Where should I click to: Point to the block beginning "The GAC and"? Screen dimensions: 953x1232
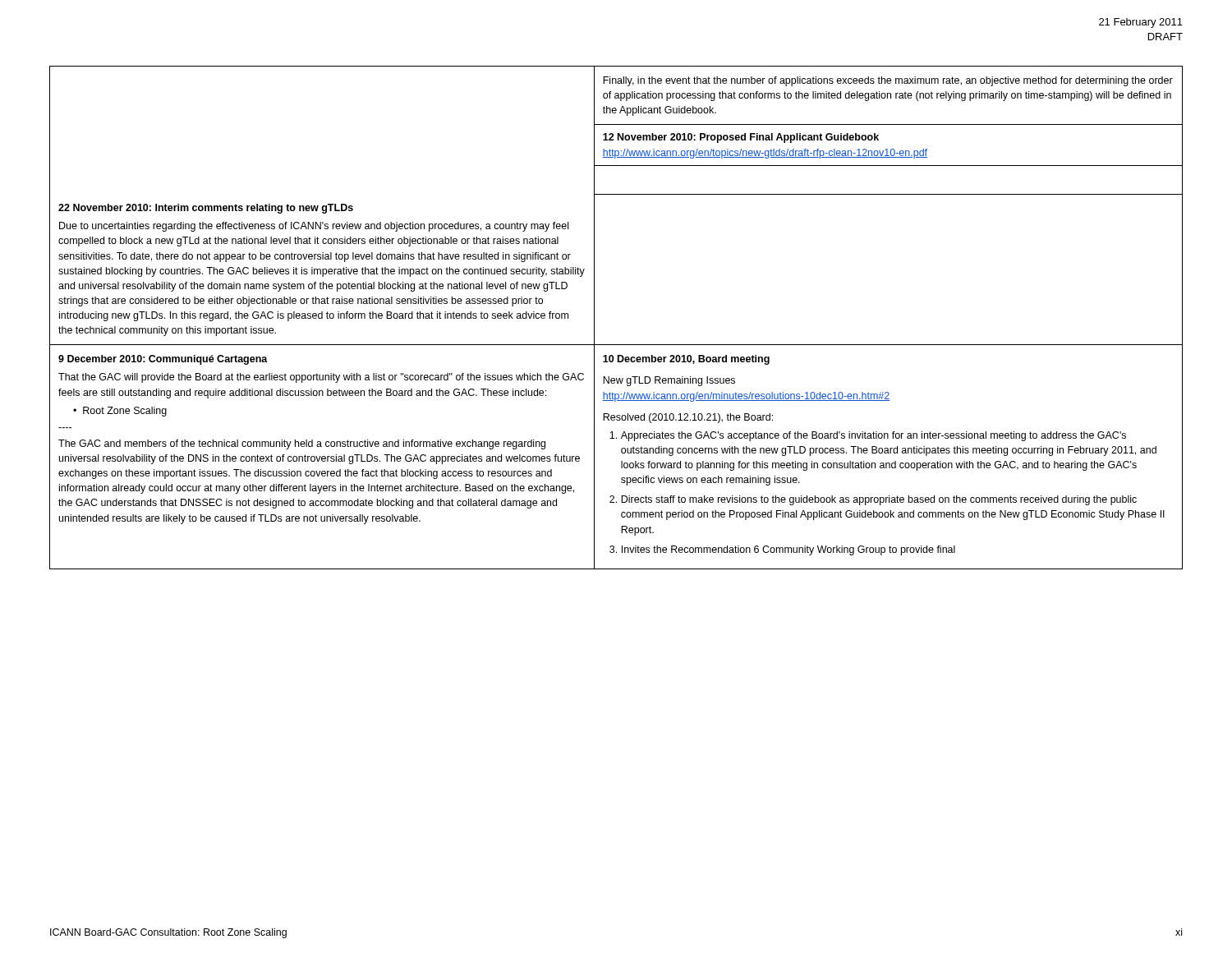pos(319,481)
